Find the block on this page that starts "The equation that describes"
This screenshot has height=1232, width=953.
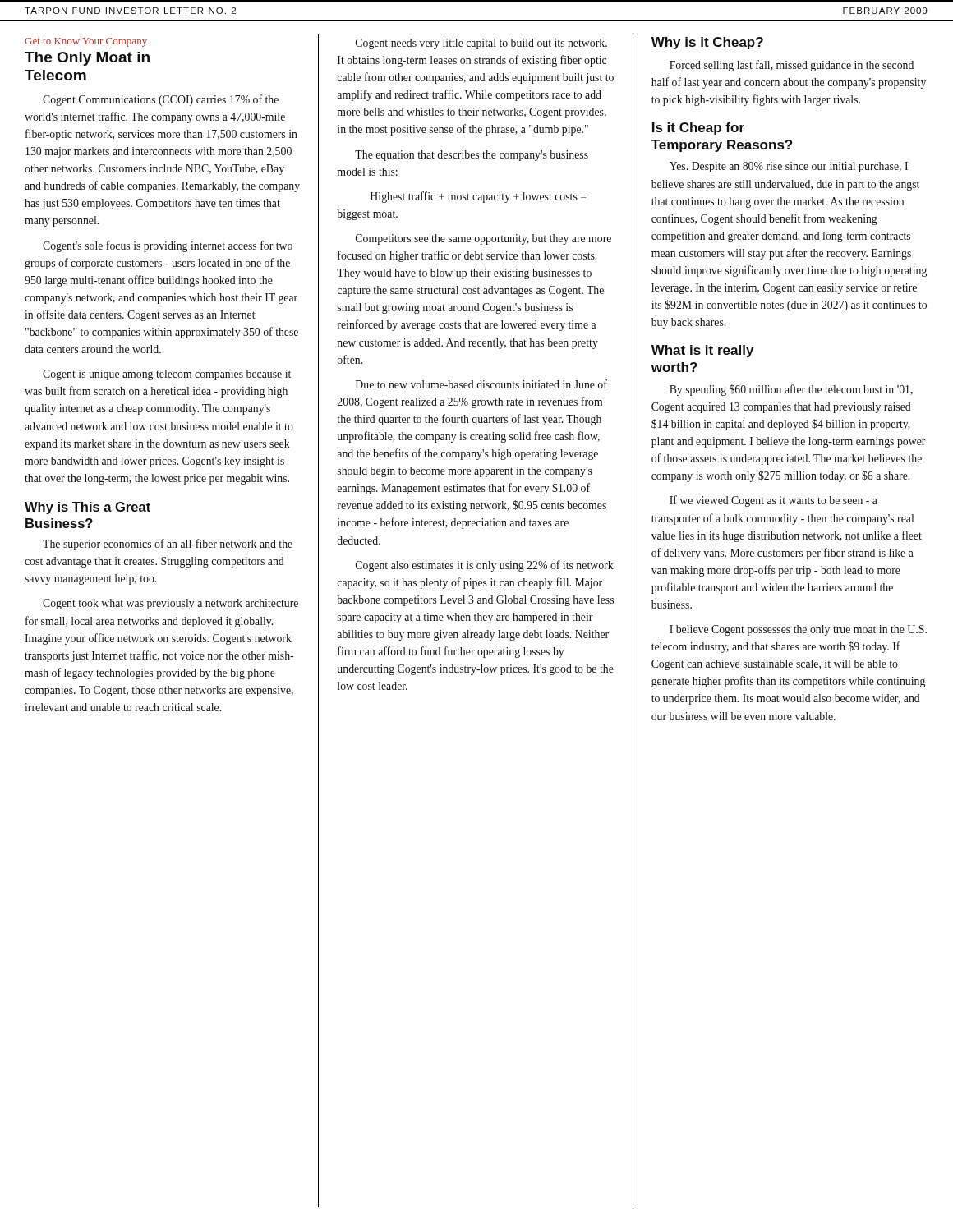click(x=463, y=163)
